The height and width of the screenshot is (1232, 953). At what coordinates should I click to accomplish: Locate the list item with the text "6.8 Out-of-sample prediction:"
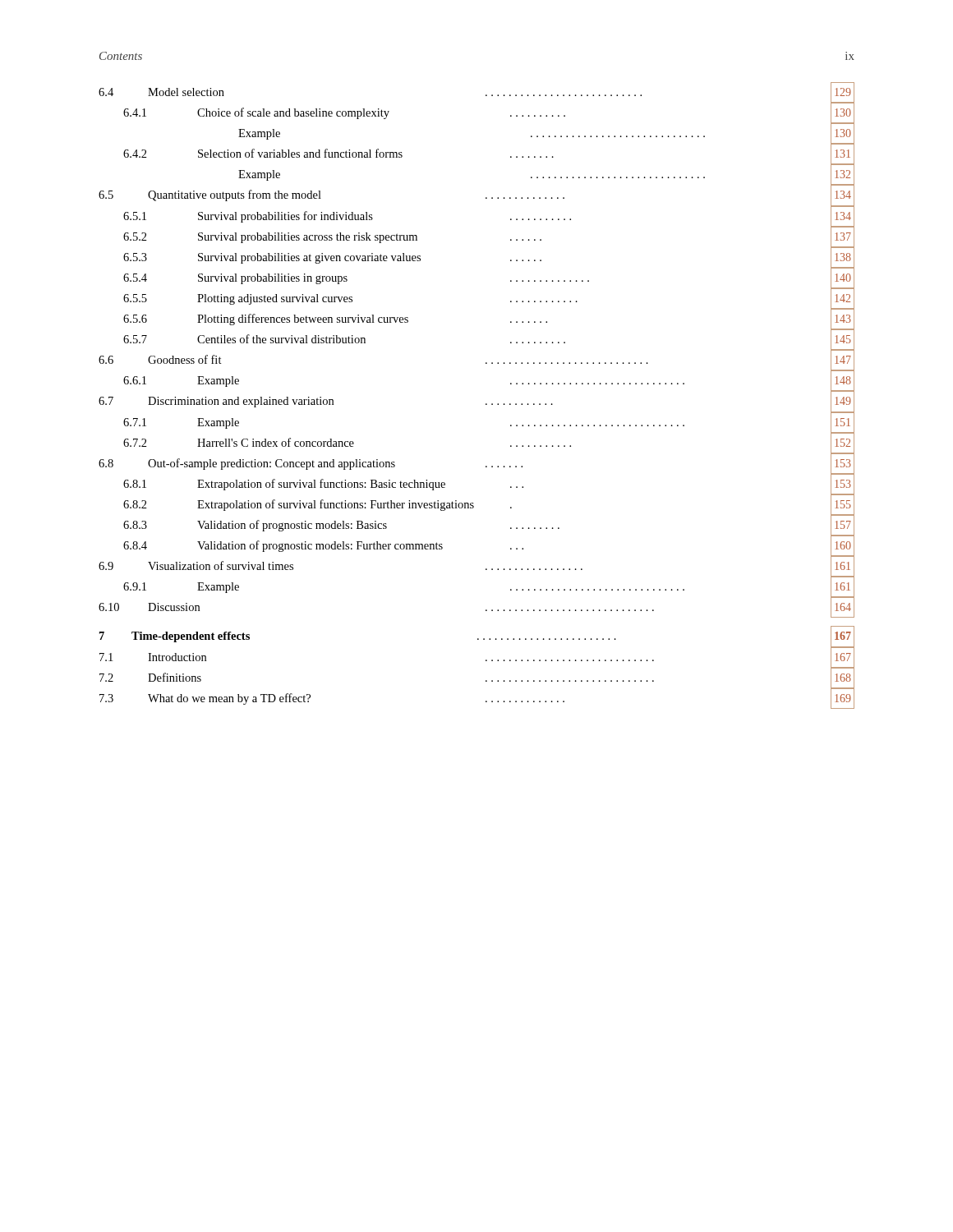click(476, 463)
